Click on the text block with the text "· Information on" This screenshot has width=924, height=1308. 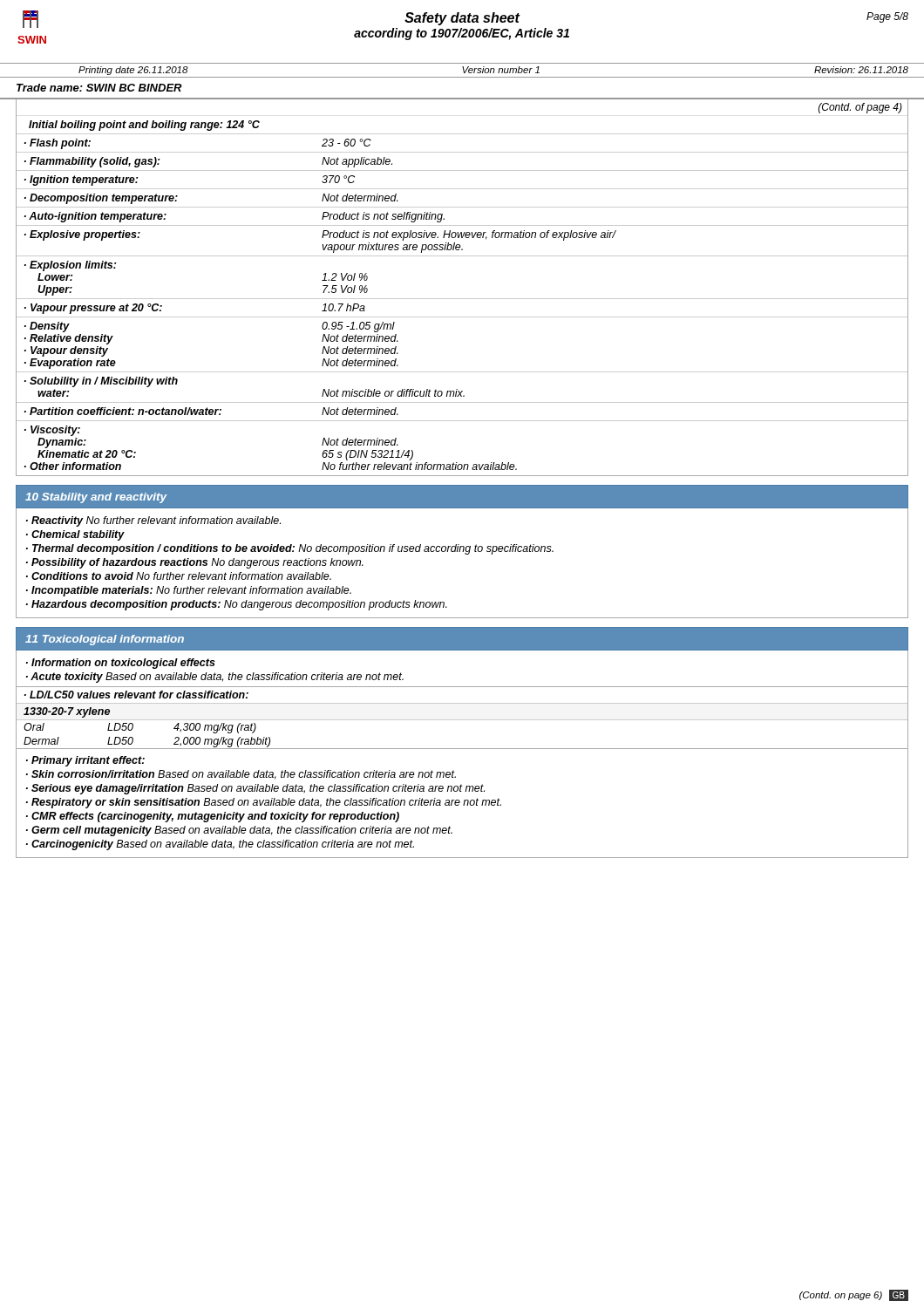[x=121, y=664]
